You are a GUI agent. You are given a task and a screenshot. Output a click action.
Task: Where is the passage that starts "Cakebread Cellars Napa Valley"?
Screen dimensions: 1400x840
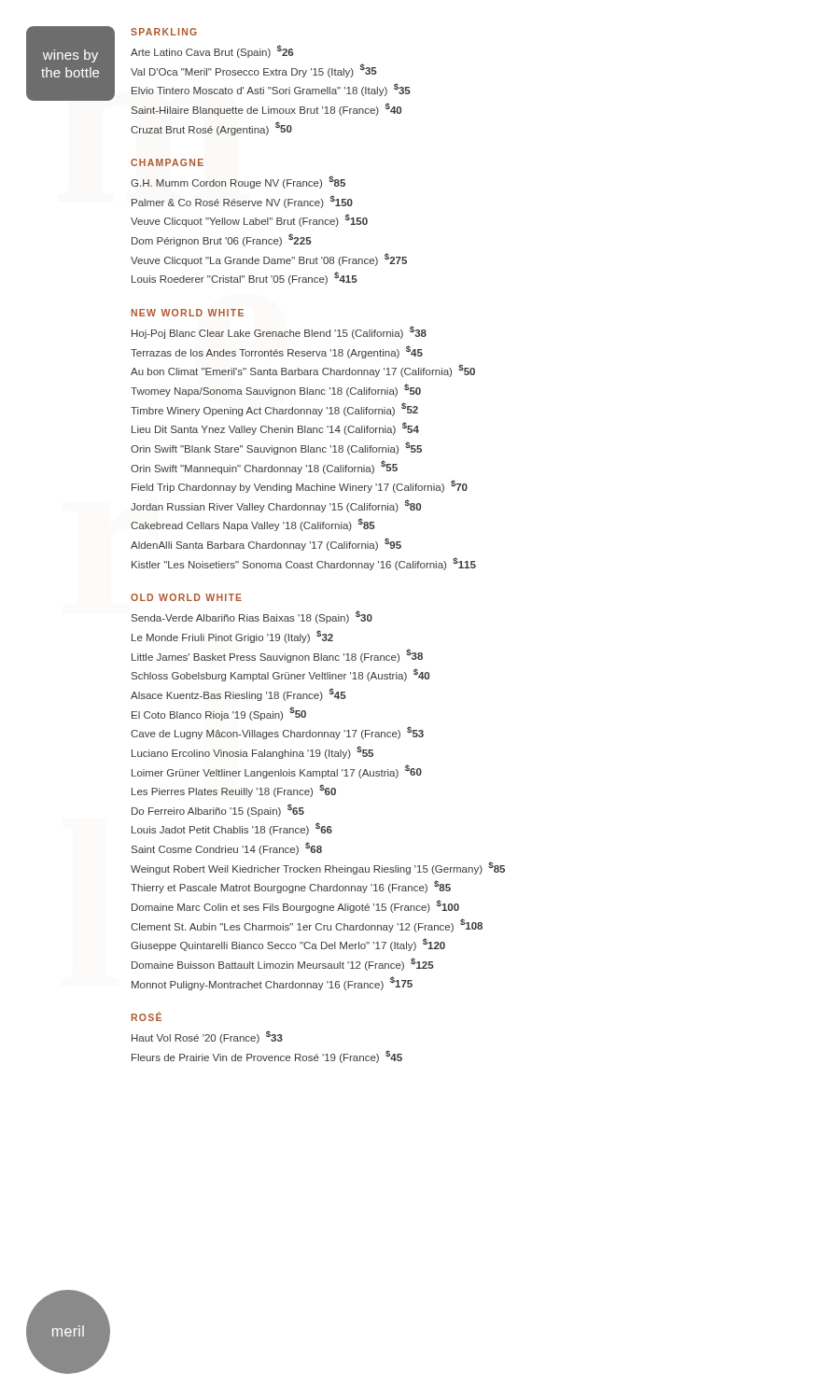pos(253,524)
